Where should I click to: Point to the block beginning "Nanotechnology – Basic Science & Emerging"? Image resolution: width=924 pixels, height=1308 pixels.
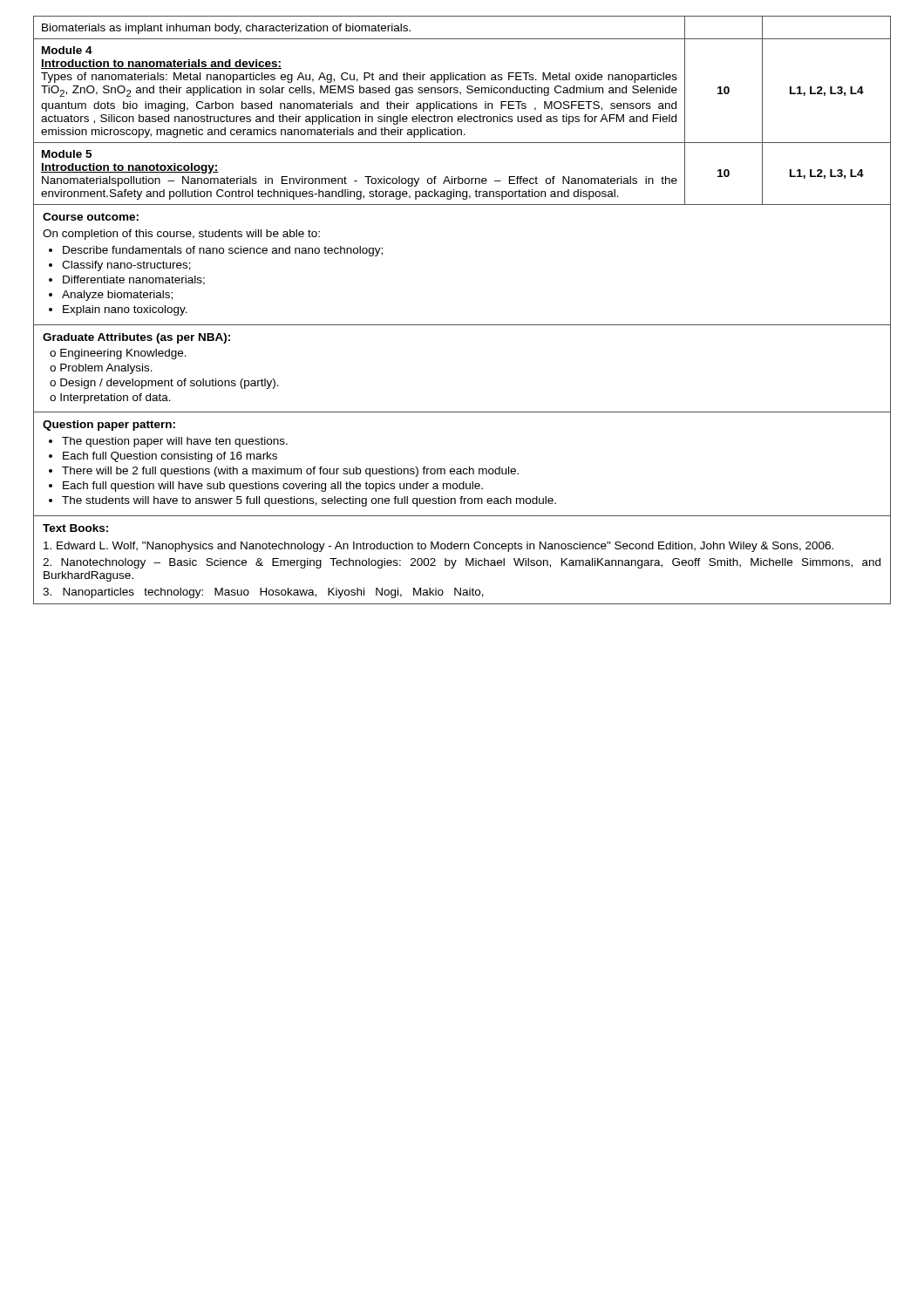[462, 568]
